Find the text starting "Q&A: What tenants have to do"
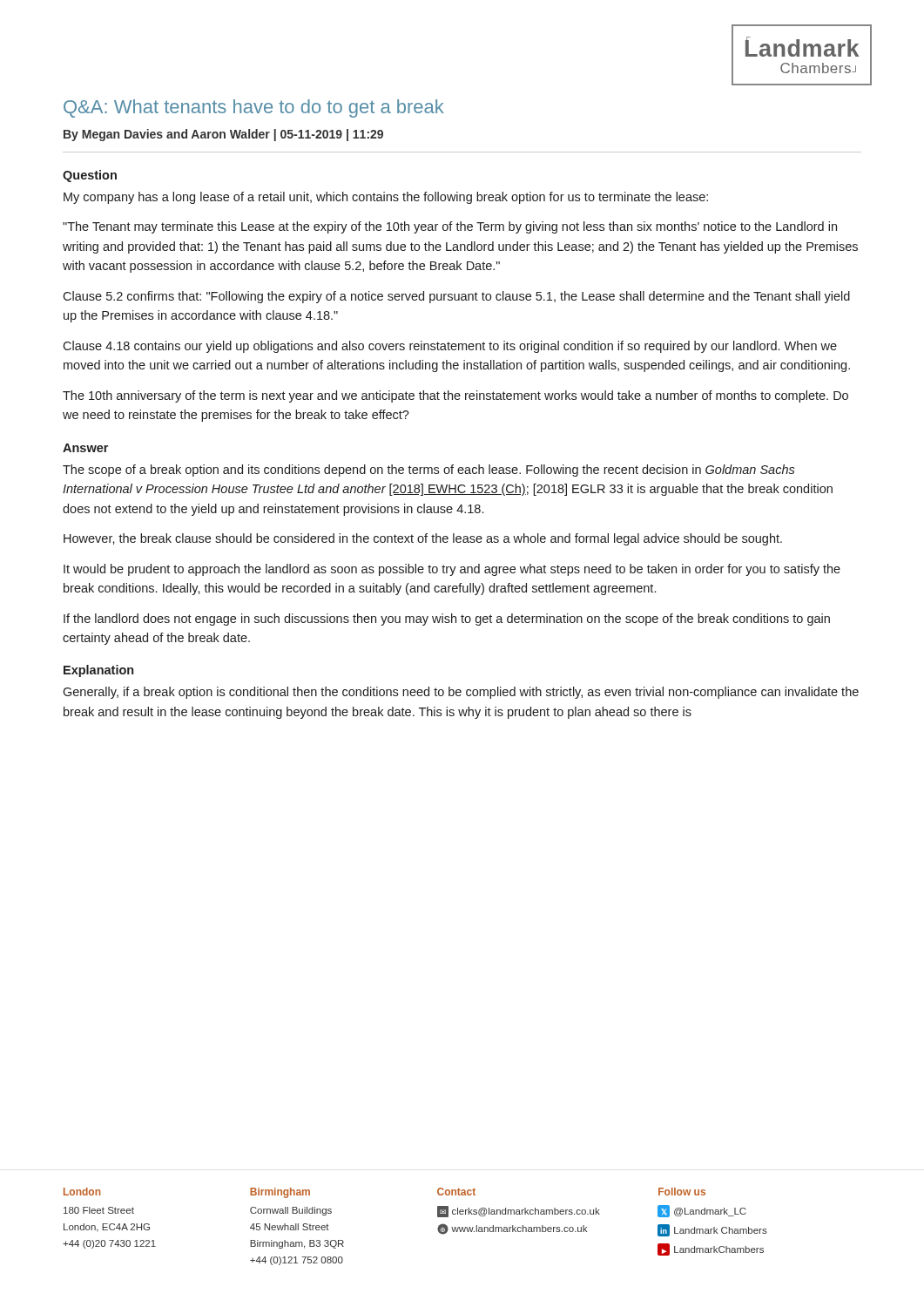This screenshot has width=924, height=1307. 254,108
